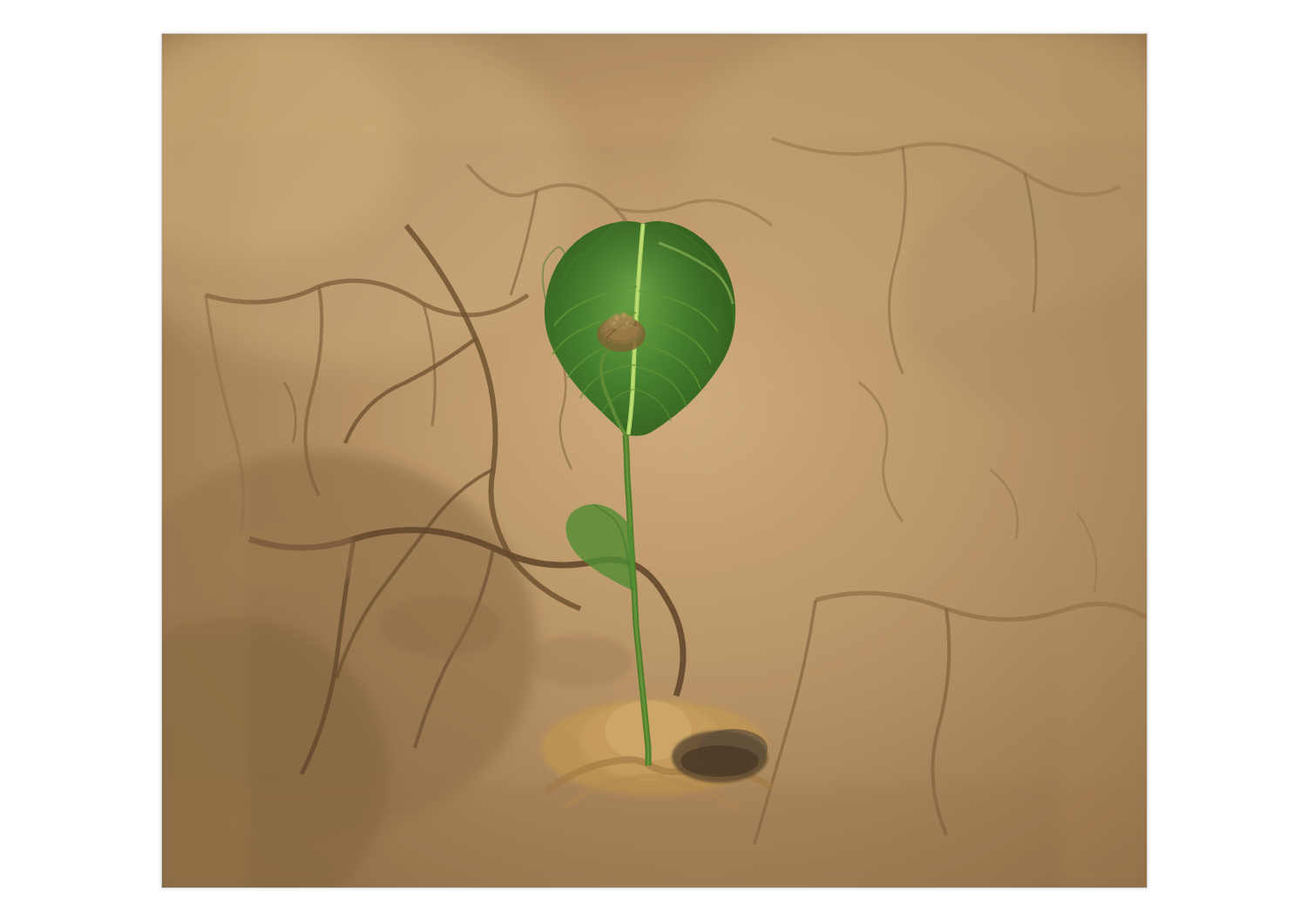Find the photo

654,461
